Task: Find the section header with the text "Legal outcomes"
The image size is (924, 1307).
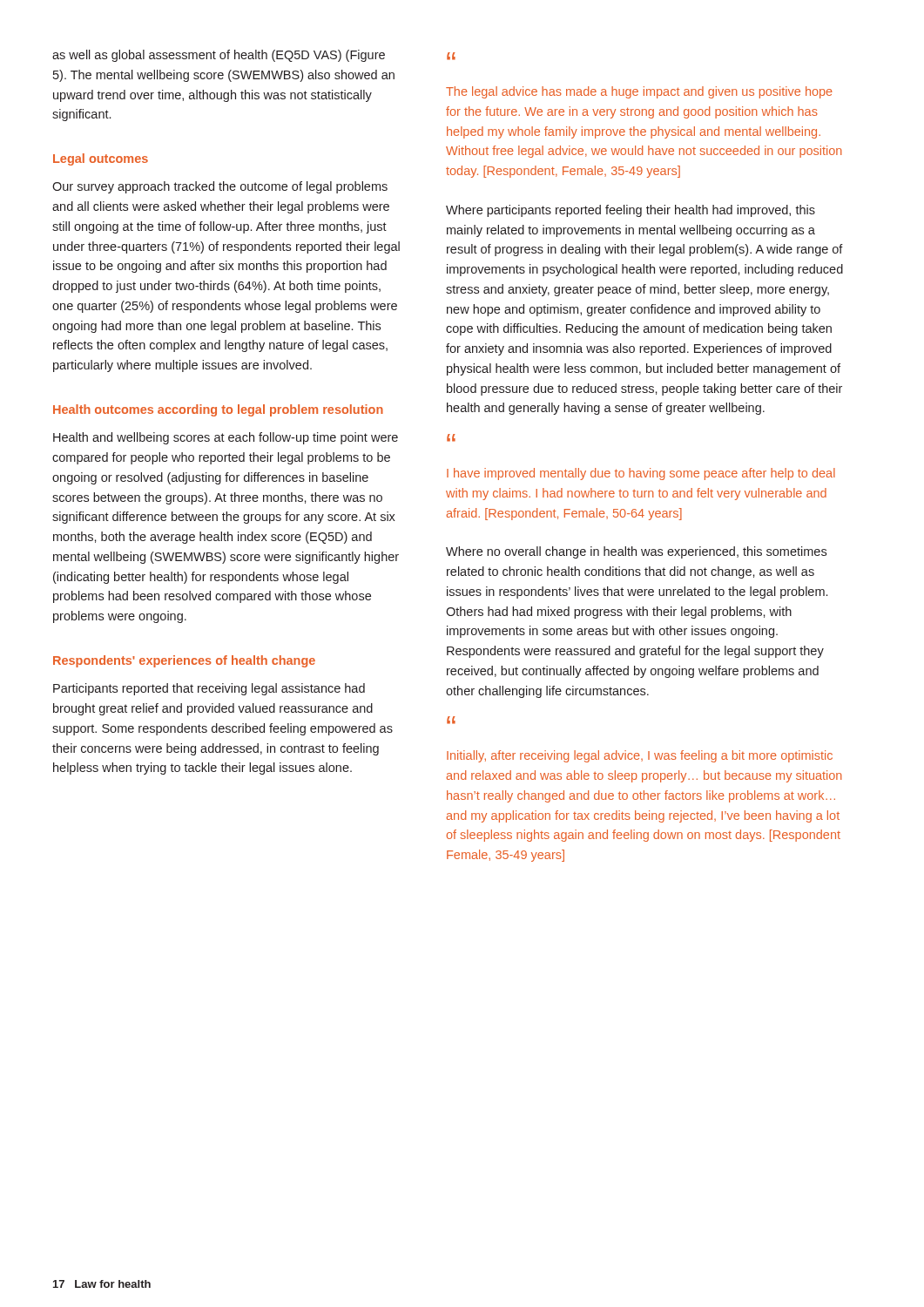Action: [100, 159]
